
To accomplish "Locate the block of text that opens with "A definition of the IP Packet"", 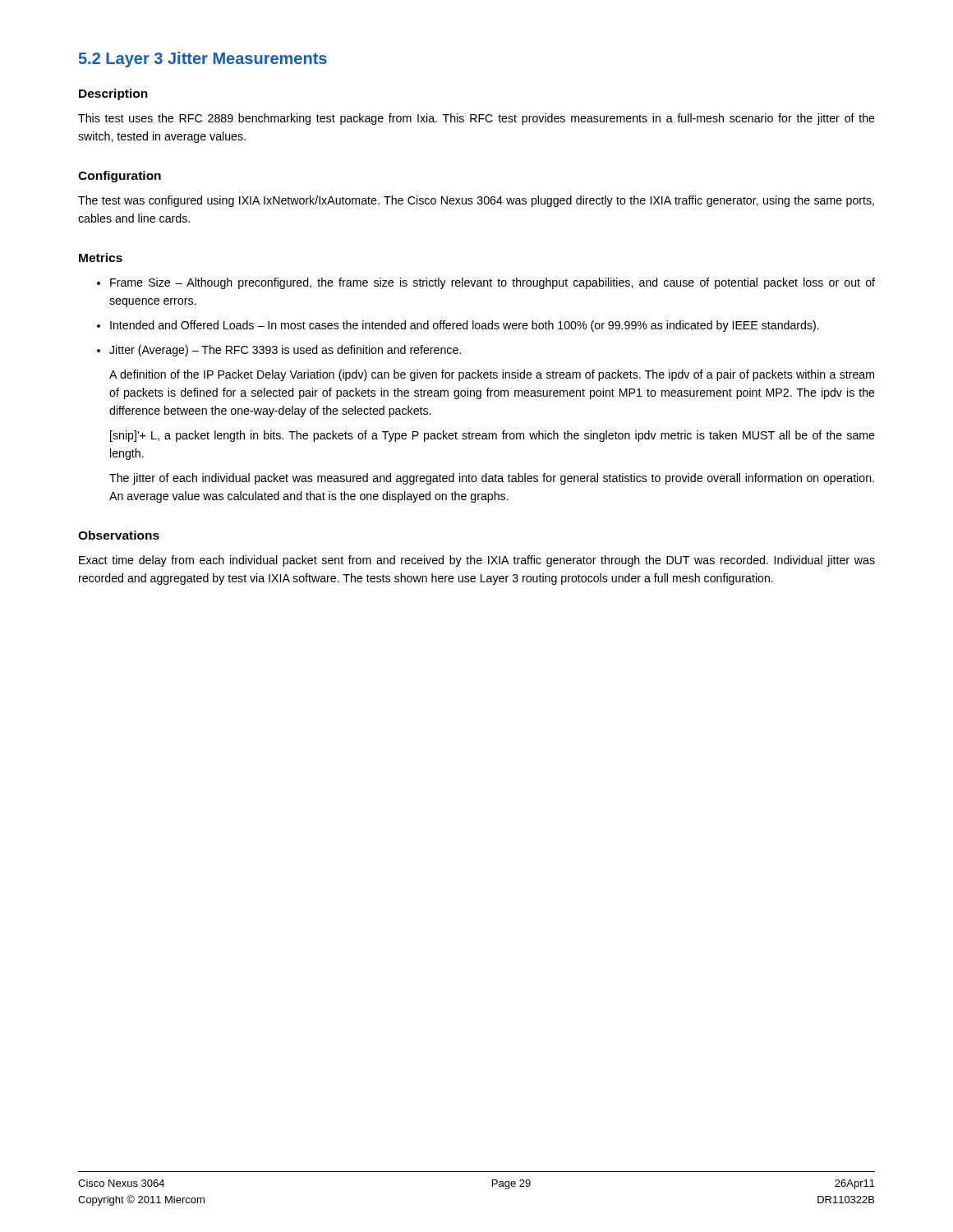I will [x=492, y=393].
